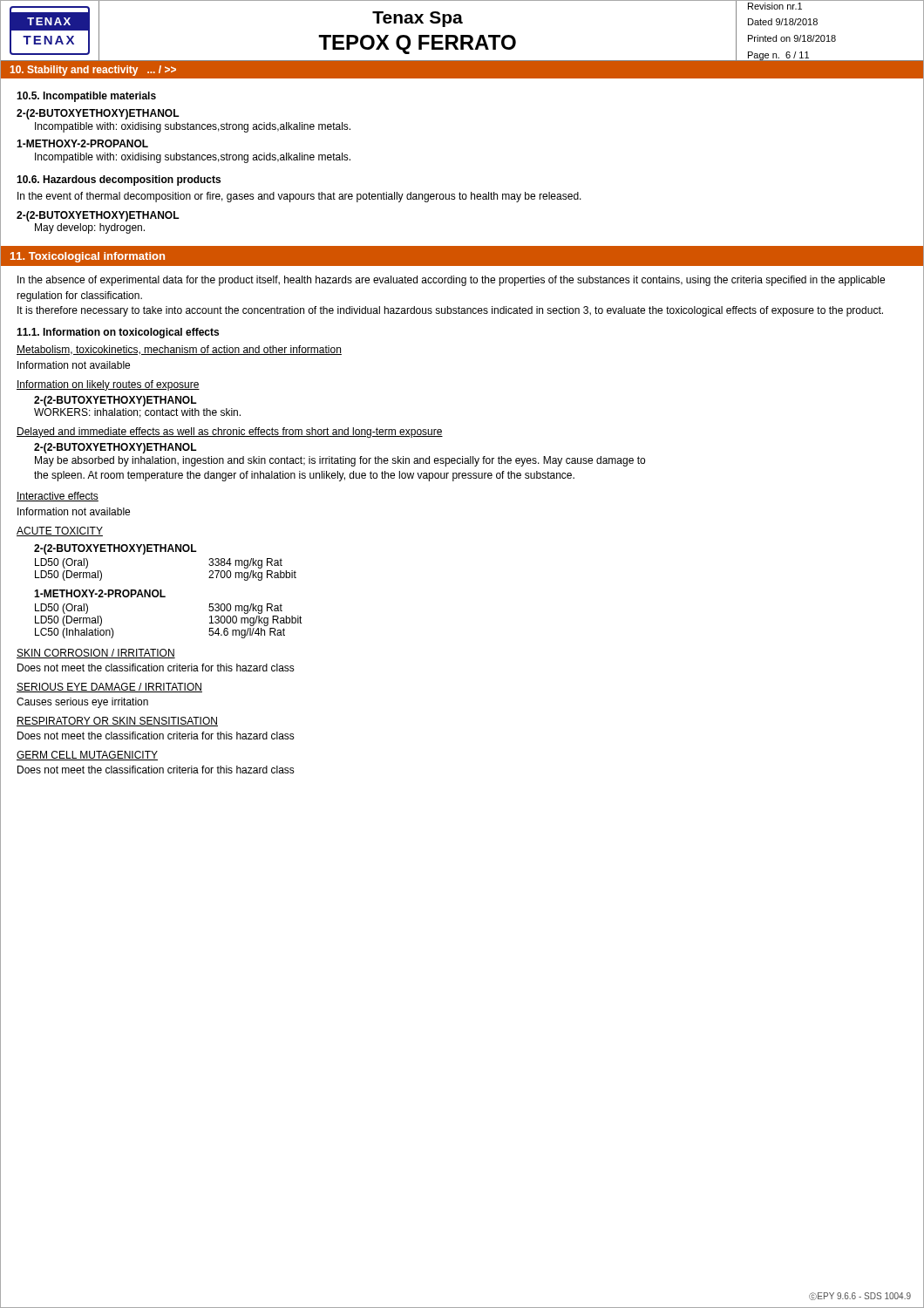This screenshot has width=924, height=1308.
Task: Point to "11.1. Information on toxicological effects"
Action: (118, 332)
